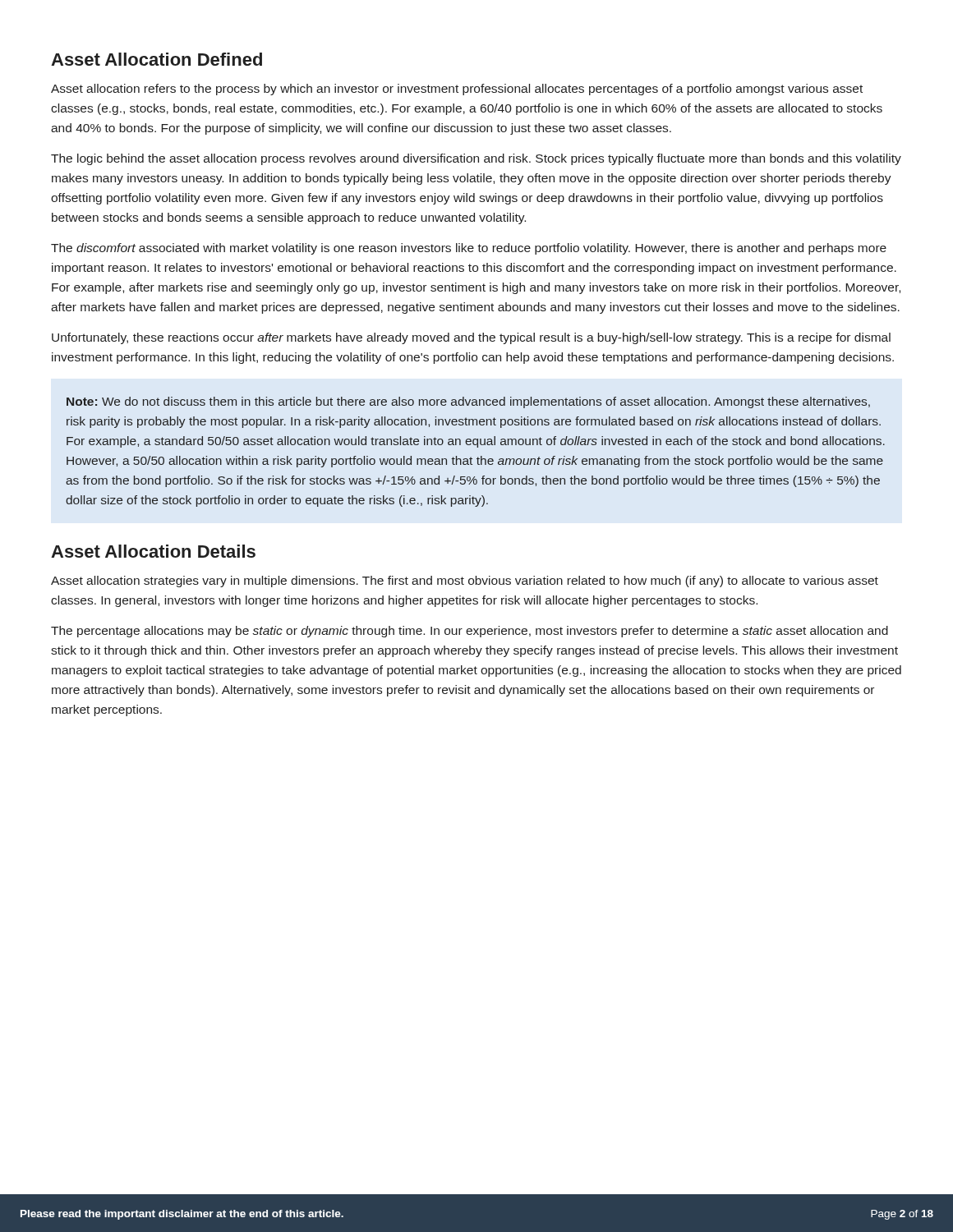Screen dimensions: 1232x953
Task: Locate the block starting "Asset Allocation Defined"
Action: coord(157,60)
